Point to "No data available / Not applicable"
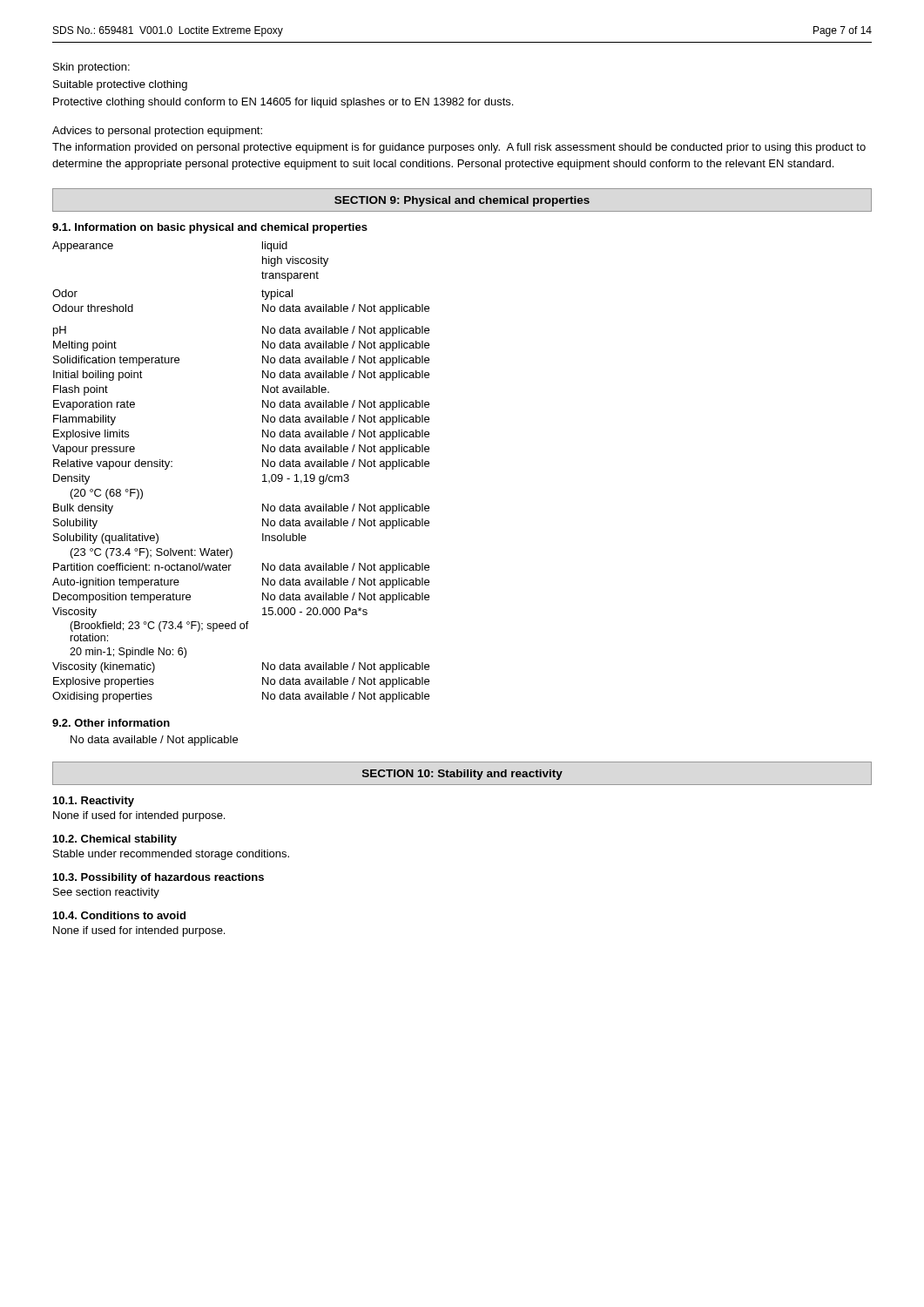 (x=154, y=739)
